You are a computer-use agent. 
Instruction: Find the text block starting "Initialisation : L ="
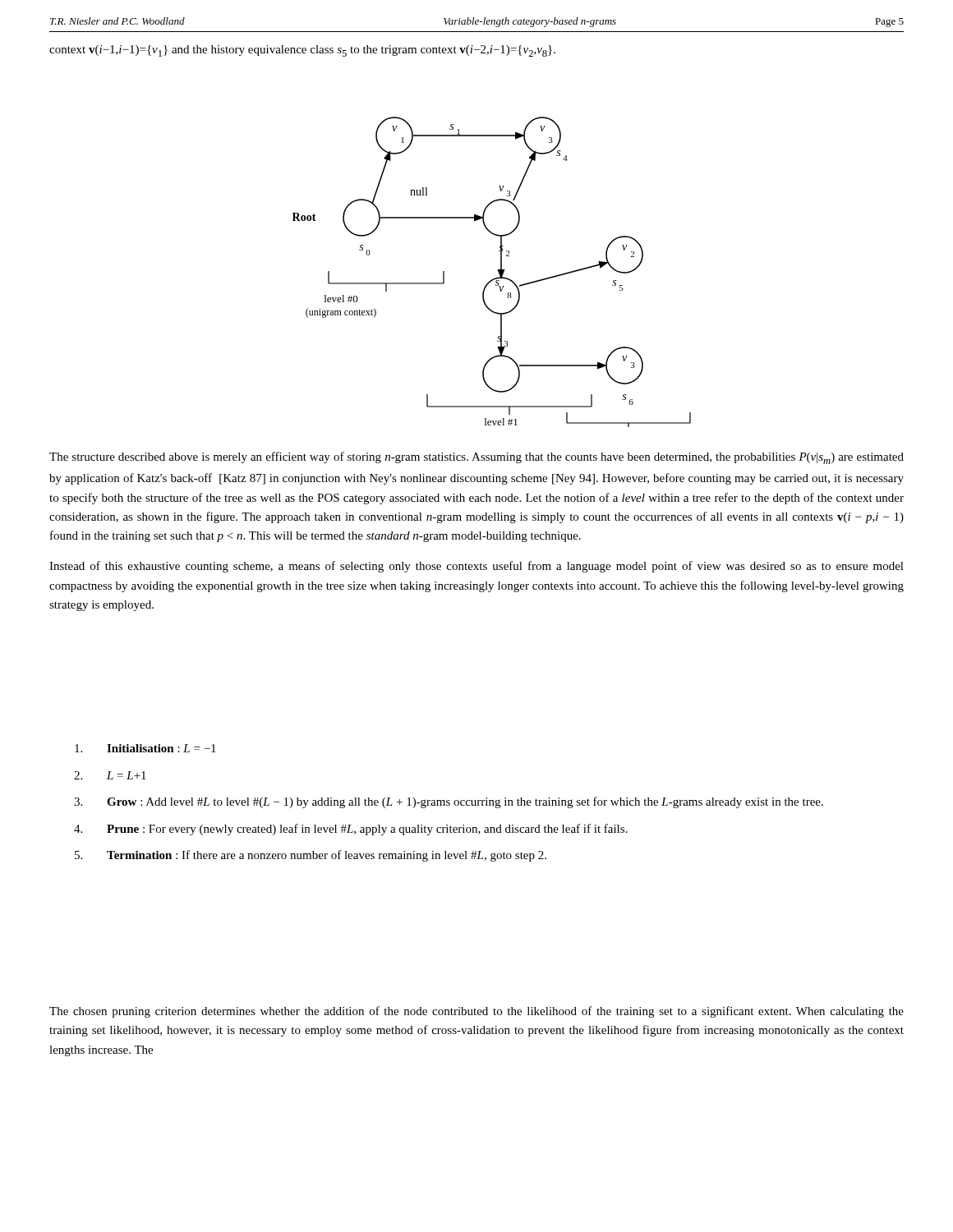coord(145,748)
